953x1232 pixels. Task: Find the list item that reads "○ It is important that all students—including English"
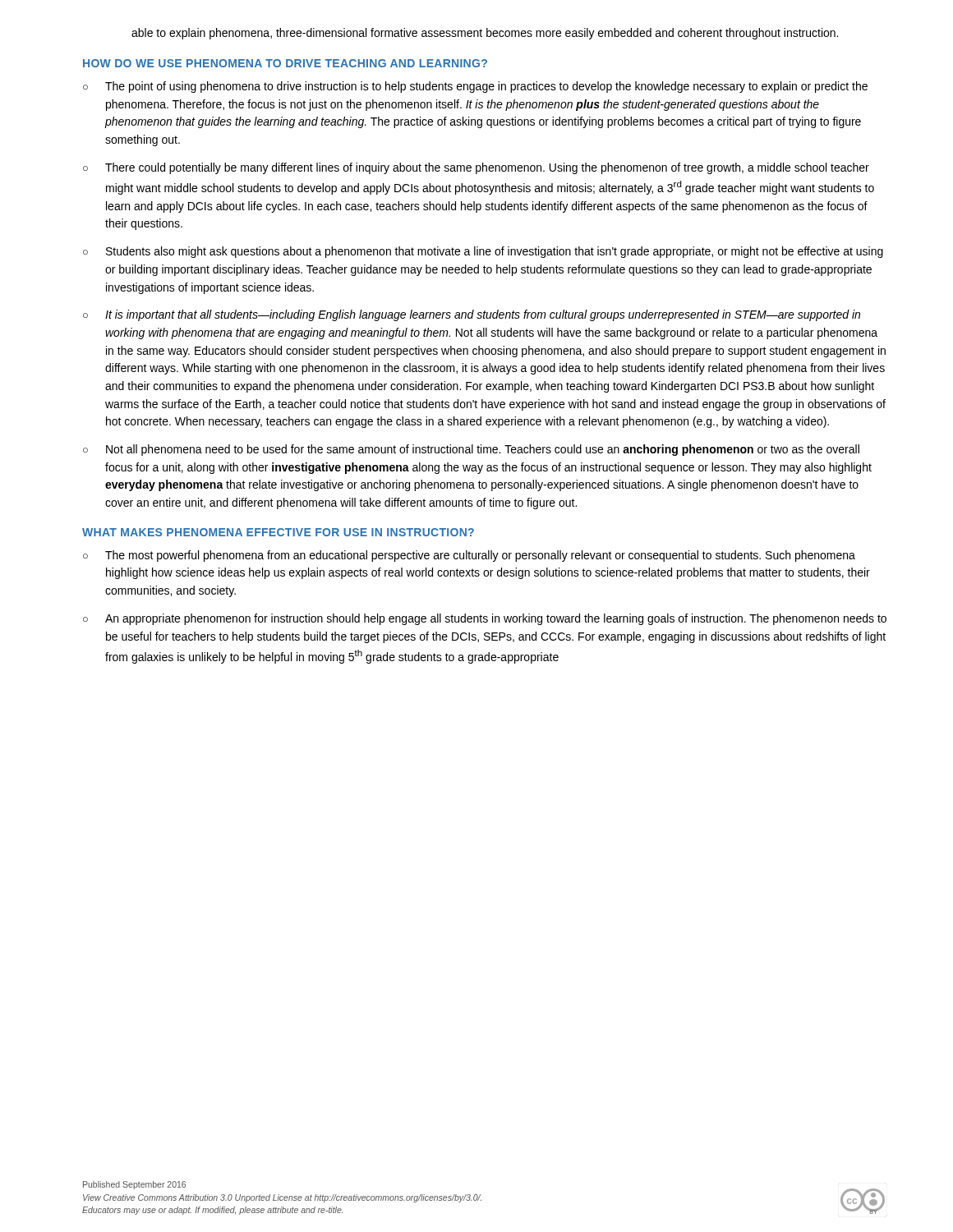click(485, 369)
